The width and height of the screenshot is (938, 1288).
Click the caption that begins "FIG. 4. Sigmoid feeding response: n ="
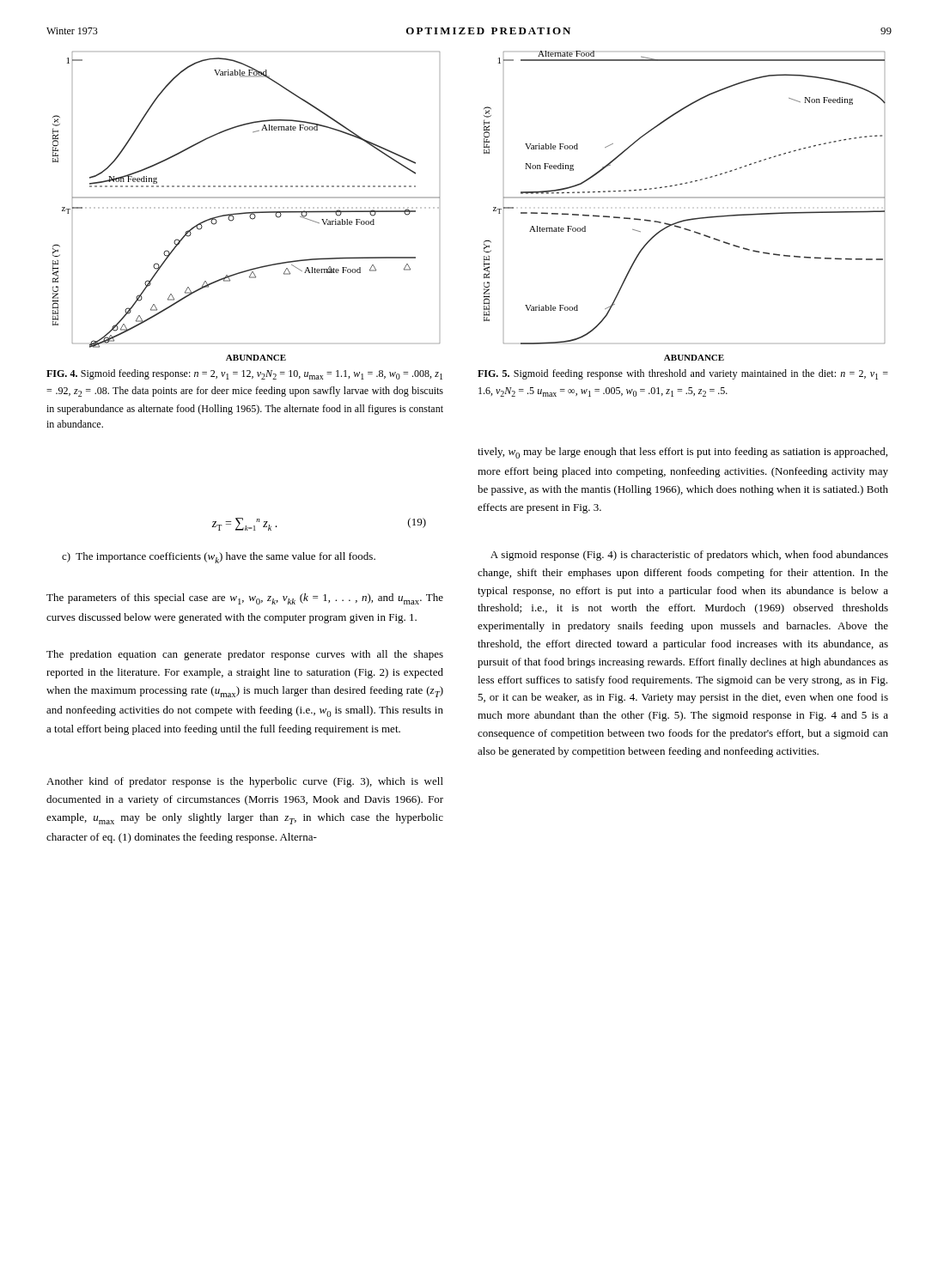click(x=245, y=399)
